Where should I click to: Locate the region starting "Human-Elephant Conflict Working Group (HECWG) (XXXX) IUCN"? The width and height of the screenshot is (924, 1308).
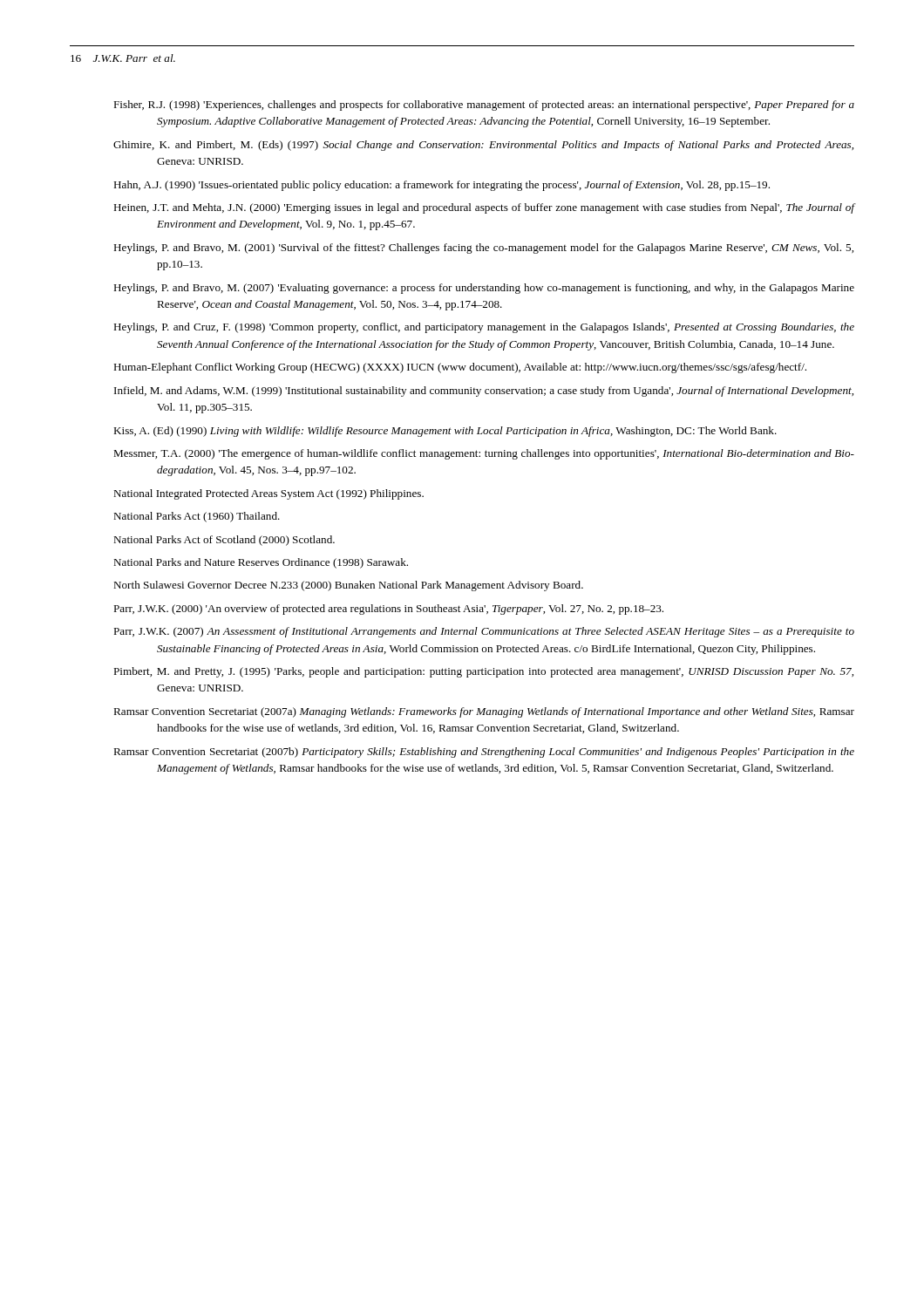(460, 367)
